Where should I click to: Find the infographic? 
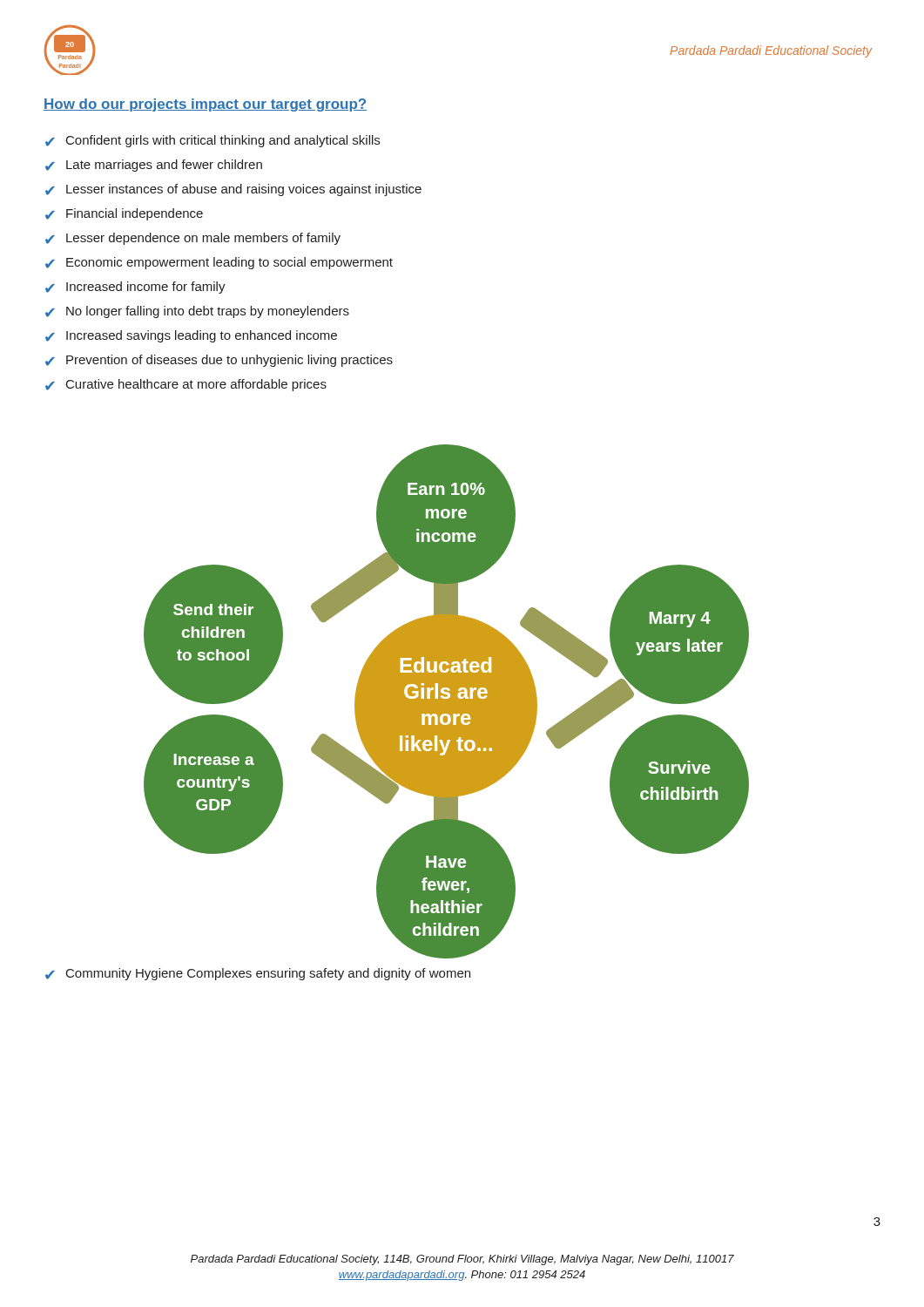tap(462, 697)
